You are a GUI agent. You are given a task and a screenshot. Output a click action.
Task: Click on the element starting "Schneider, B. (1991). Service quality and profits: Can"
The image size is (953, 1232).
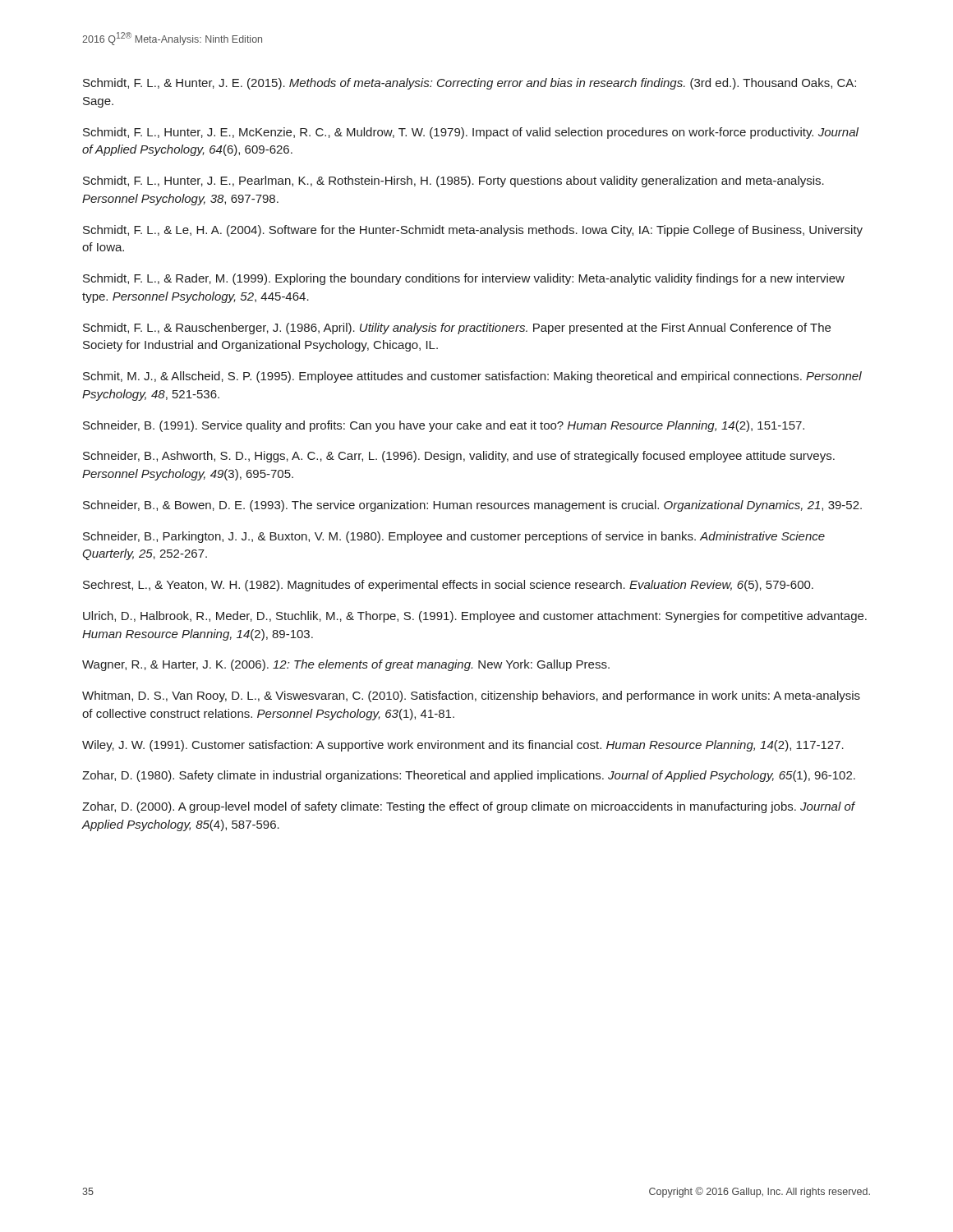click(444, 425)
